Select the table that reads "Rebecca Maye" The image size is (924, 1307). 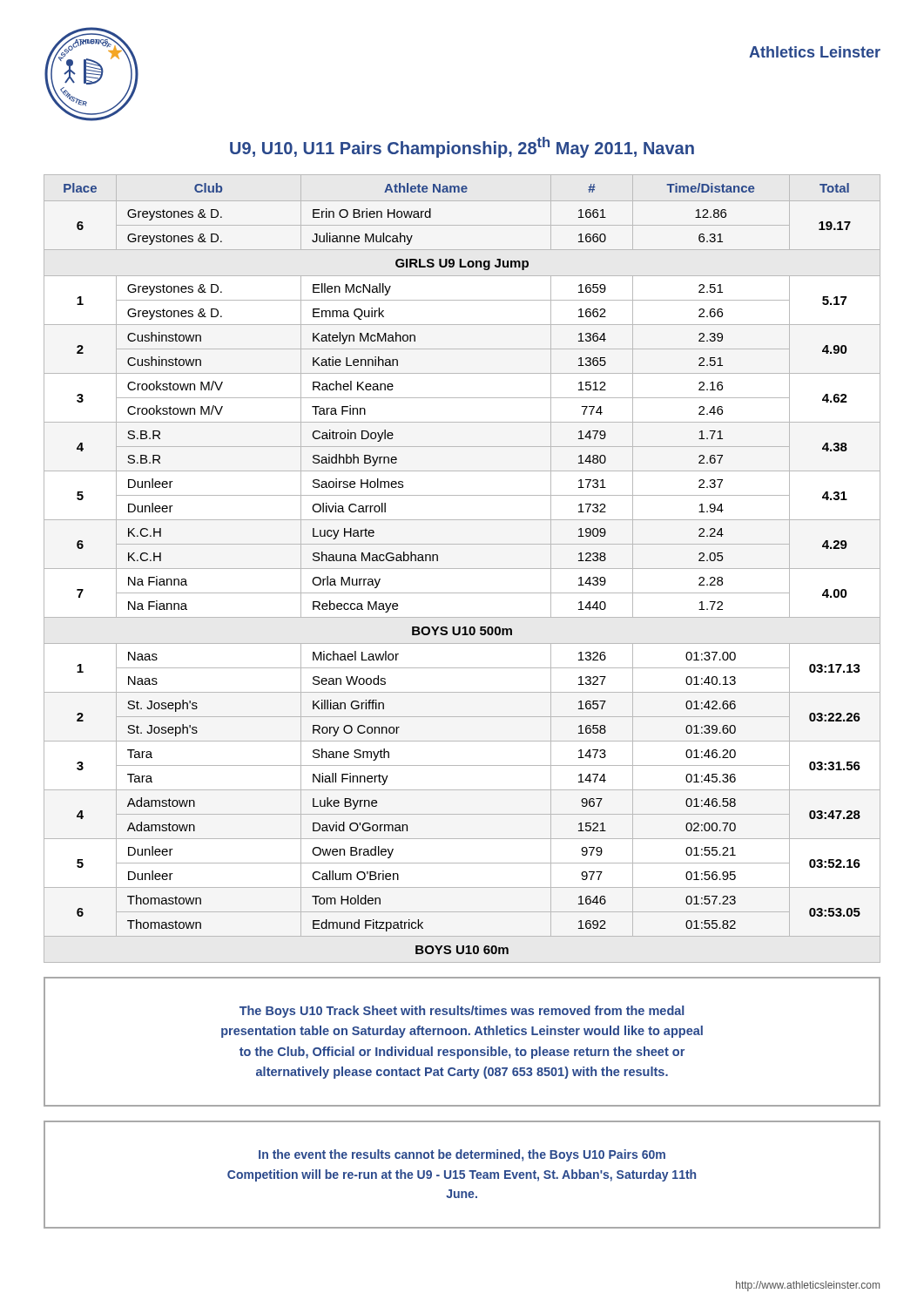tap(462, 568)
